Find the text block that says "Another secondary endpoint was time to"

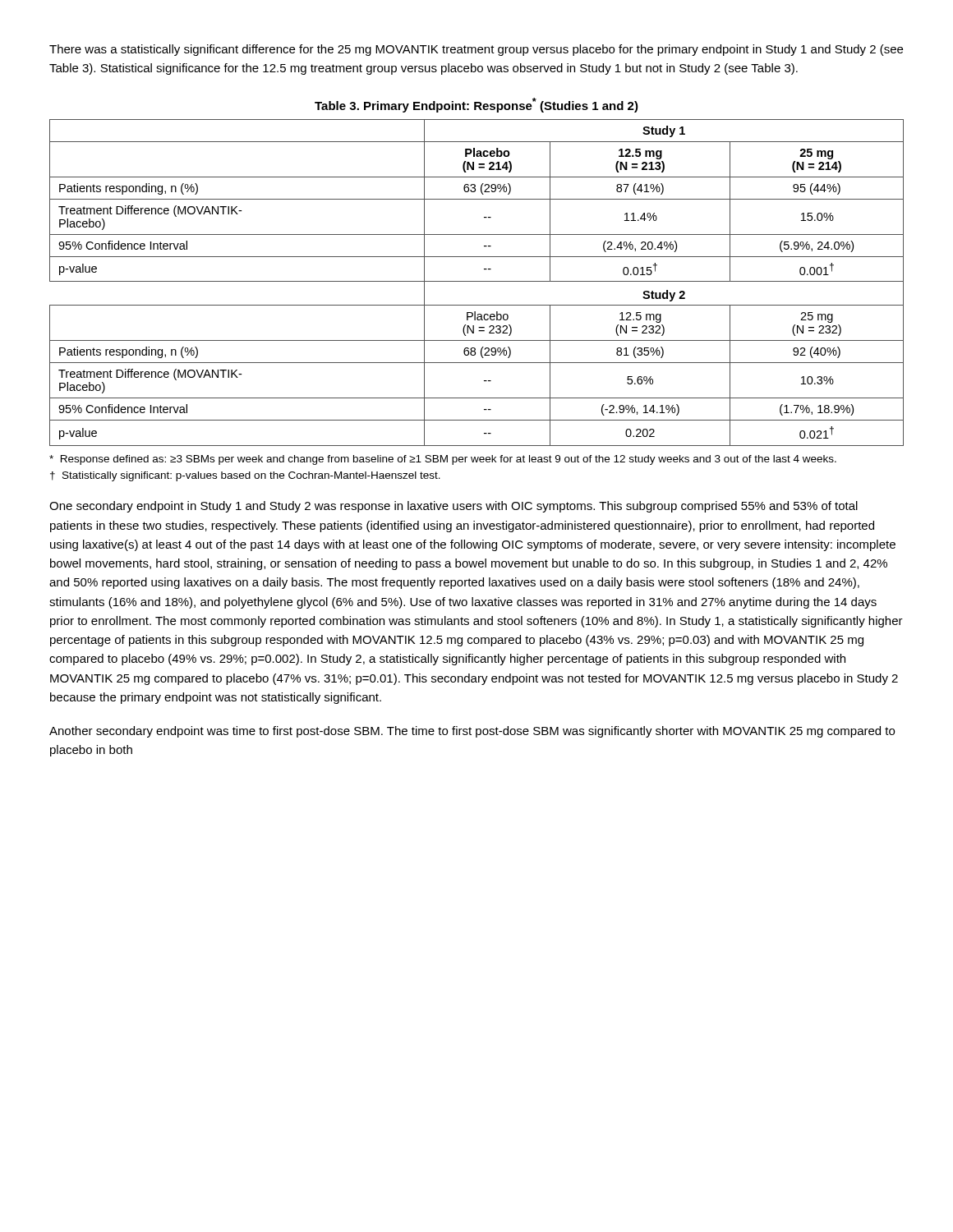[x=472, y=740]
